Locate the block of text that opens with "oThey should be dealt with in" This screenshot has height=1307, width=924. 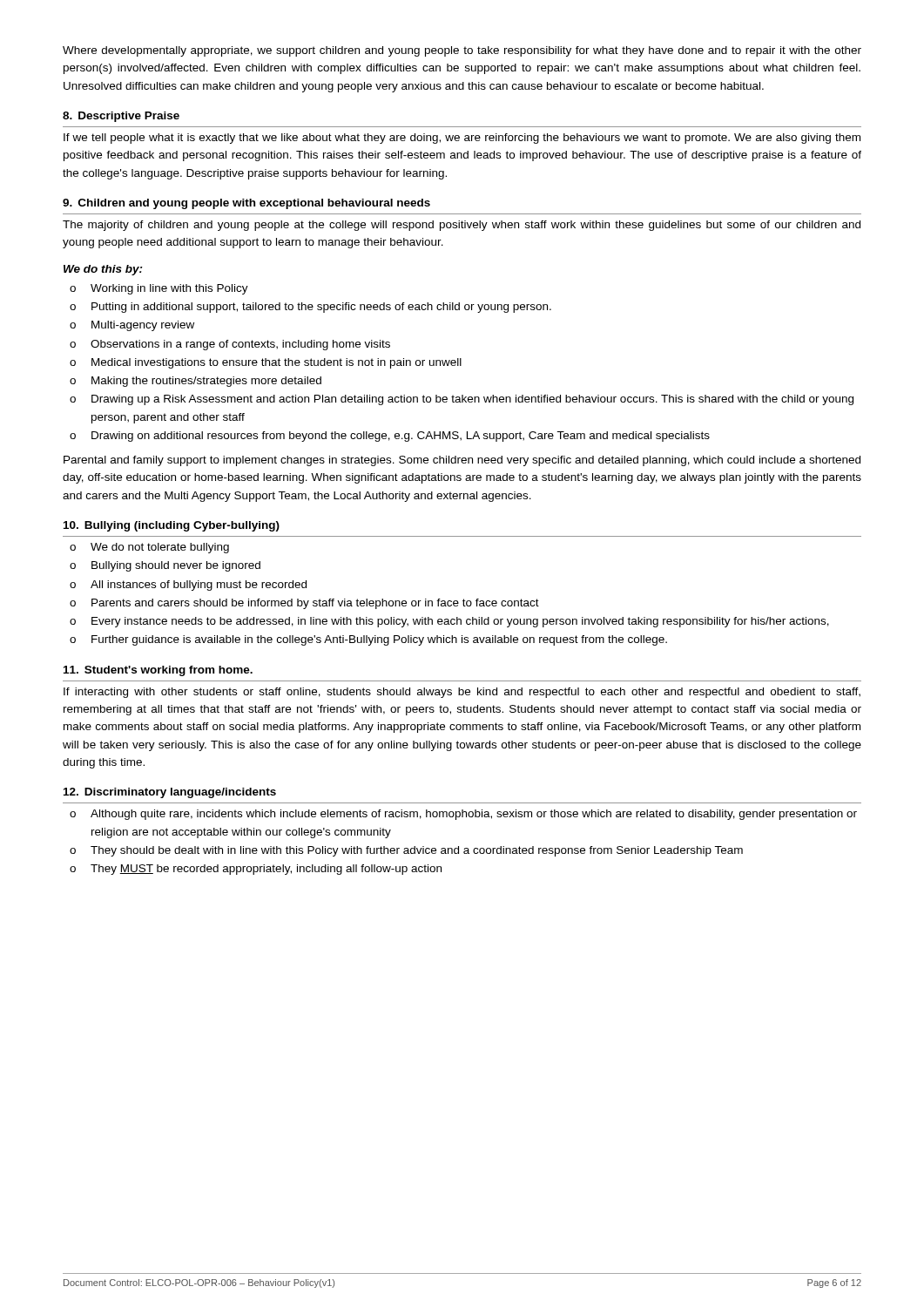[406, 850]
